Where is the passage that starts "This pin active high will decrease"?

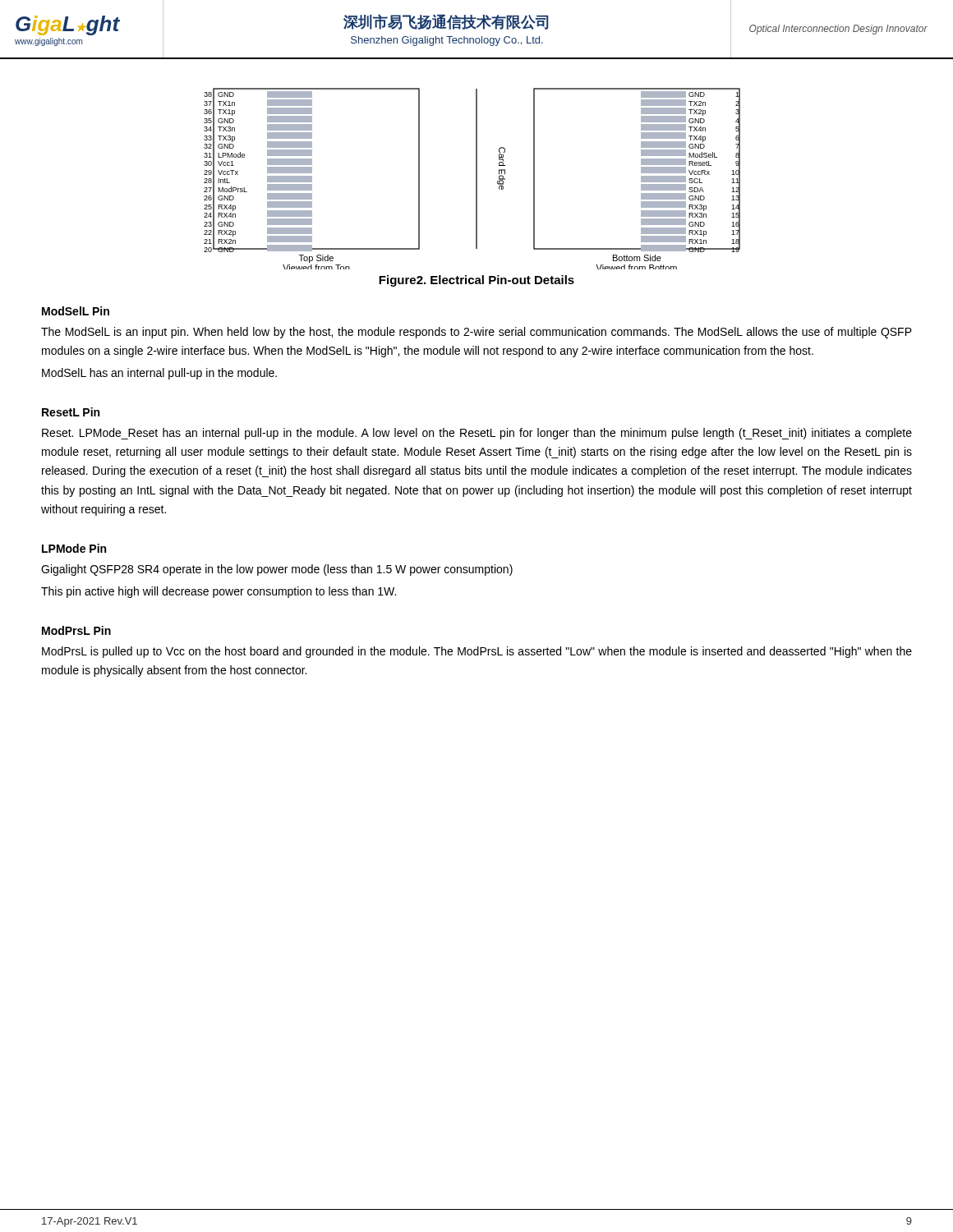click(x=219, y=591)
